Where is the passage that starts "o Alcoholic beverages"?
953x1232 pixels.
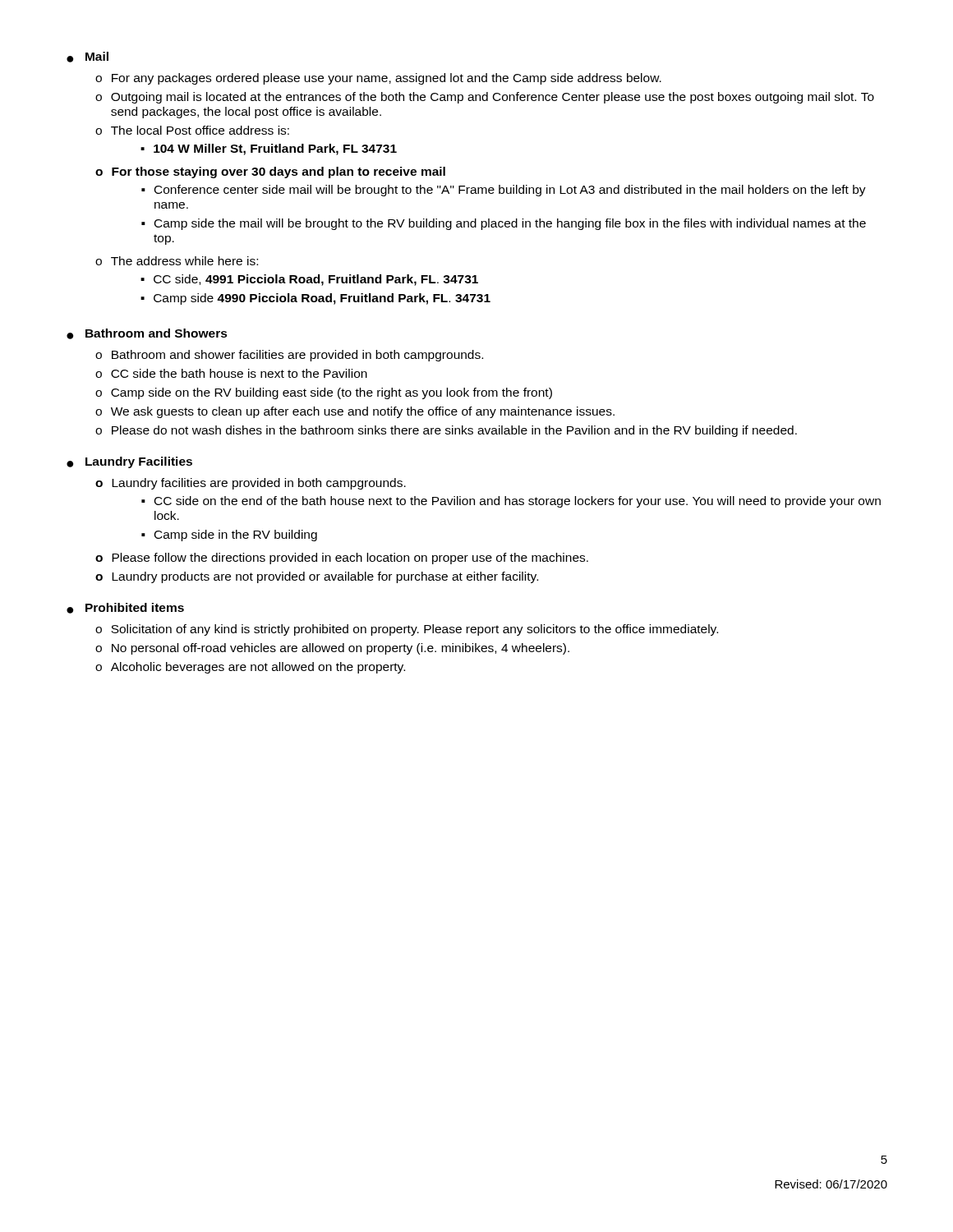click(250, 668)
